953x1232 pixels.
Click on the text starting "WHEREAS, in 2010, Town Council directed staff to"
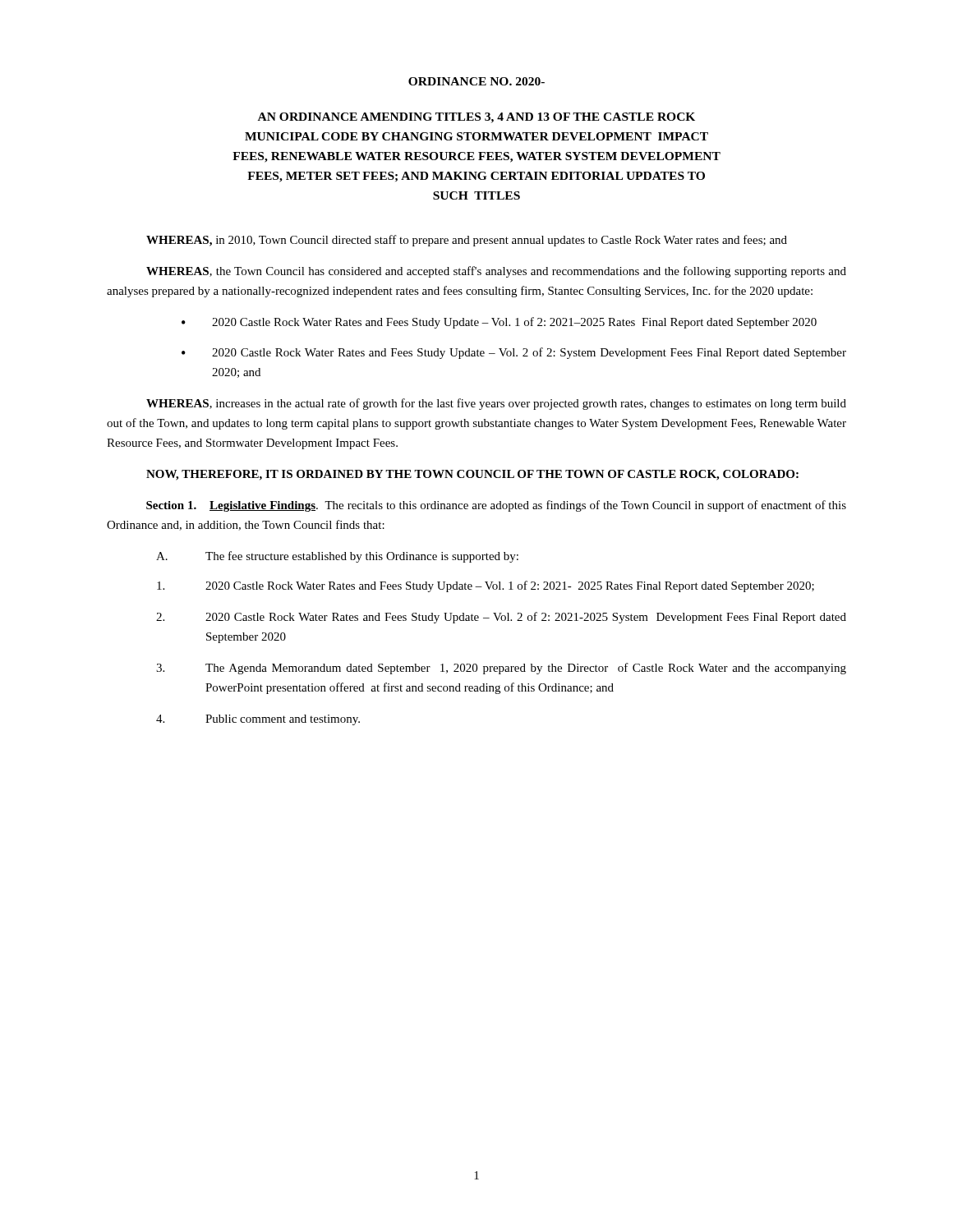[467, 240]
